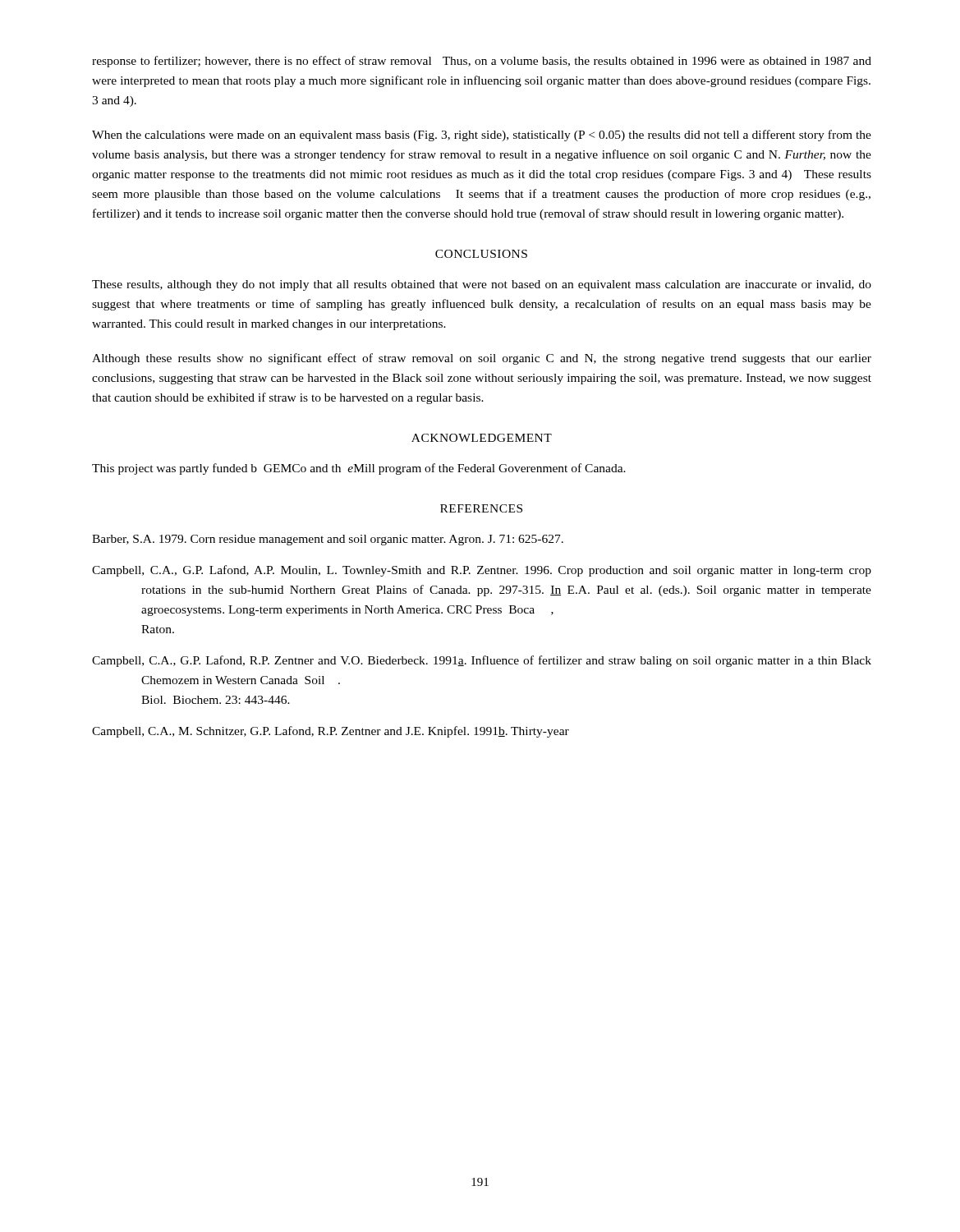960x1232 pixels.
Task: Navigate to the text block starting "Barber, S.A. 1979. Corn residue management"
Action: click(x=328, y=539)
